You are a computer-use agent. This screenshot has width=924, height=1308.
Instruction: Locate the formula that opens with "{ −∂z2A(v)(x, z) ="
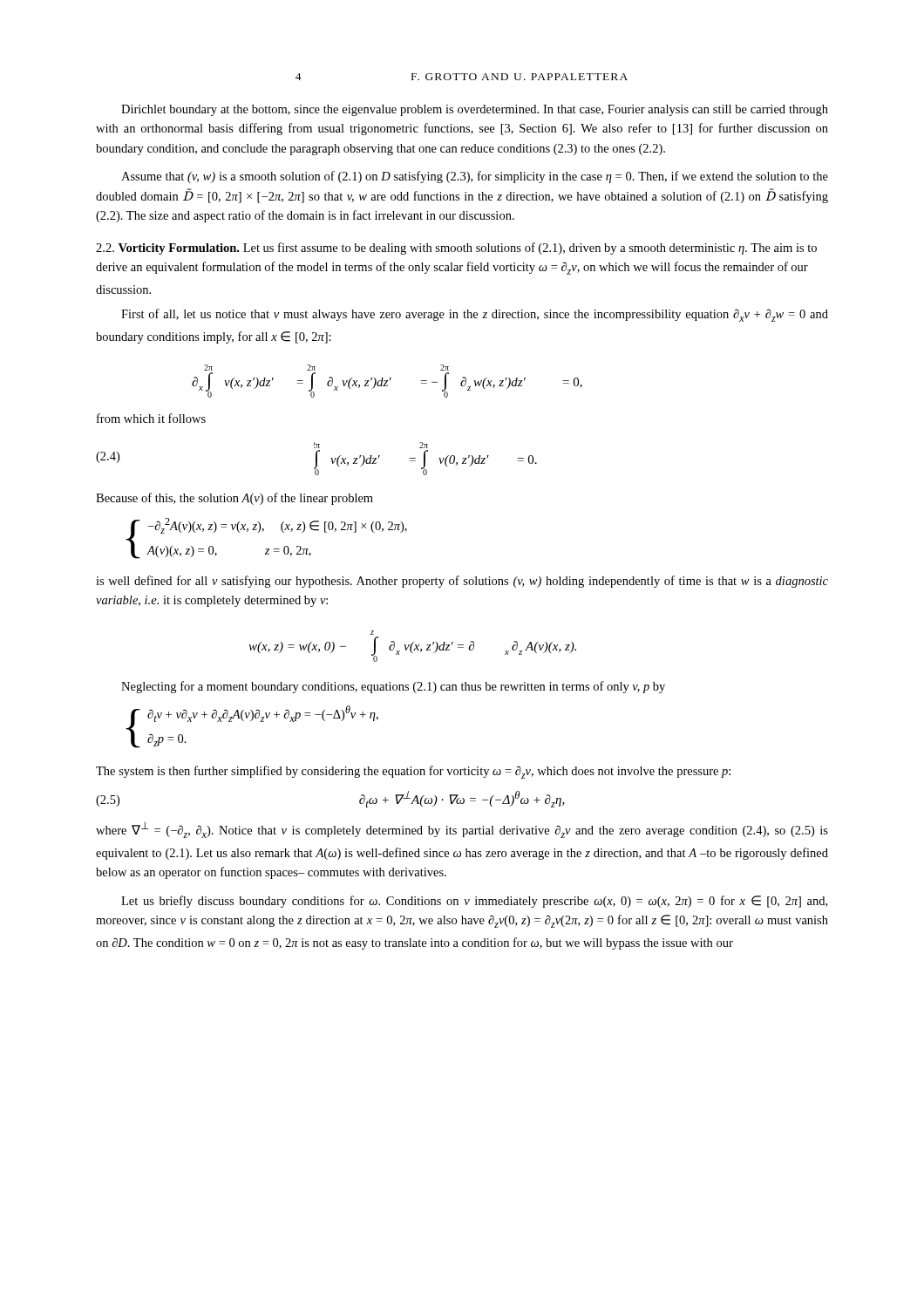(265, 538)
